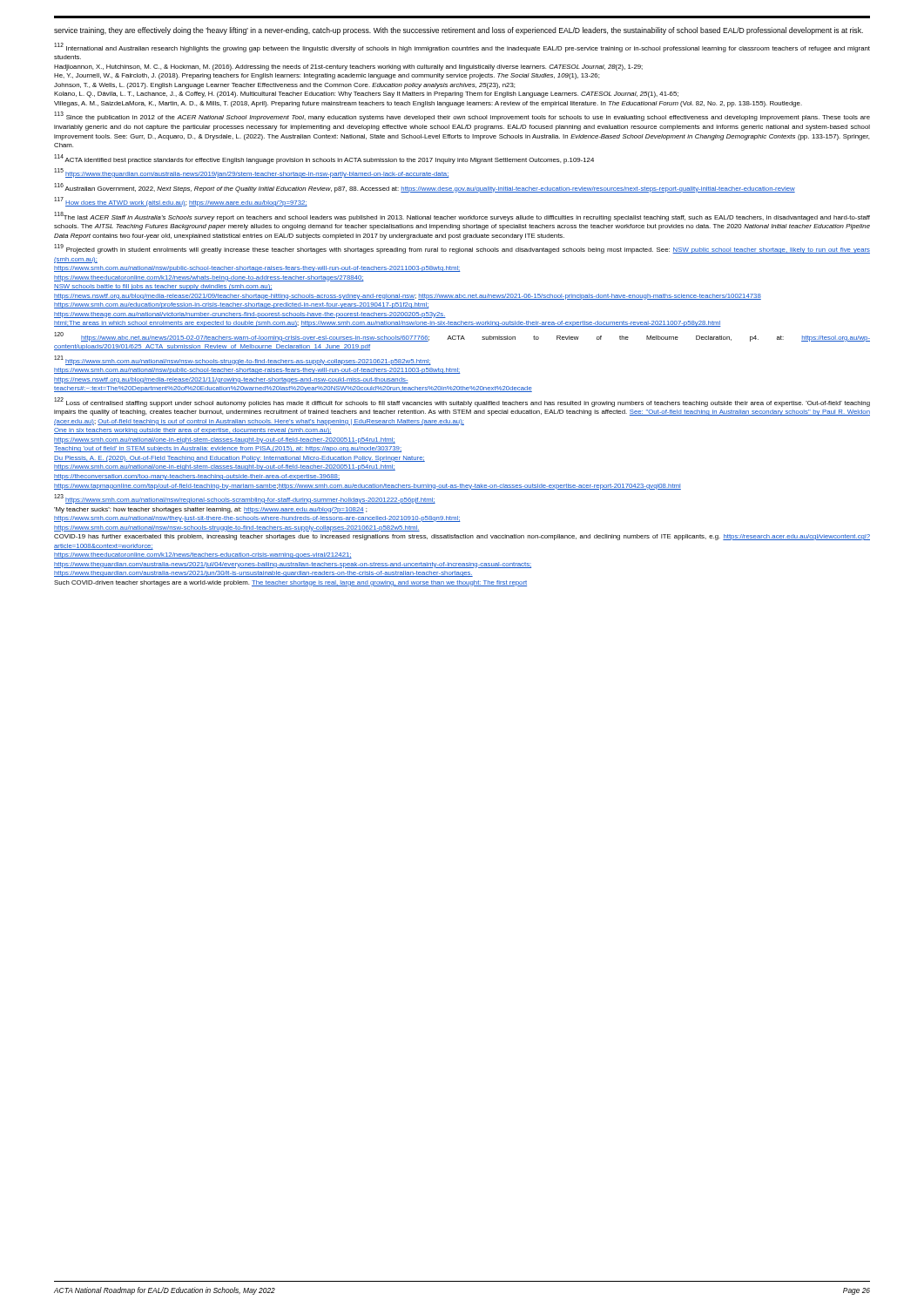Navigate to the text starting "112 International and Australian research highlights the"
This screenshot has height=1307, width=924.
462,76
